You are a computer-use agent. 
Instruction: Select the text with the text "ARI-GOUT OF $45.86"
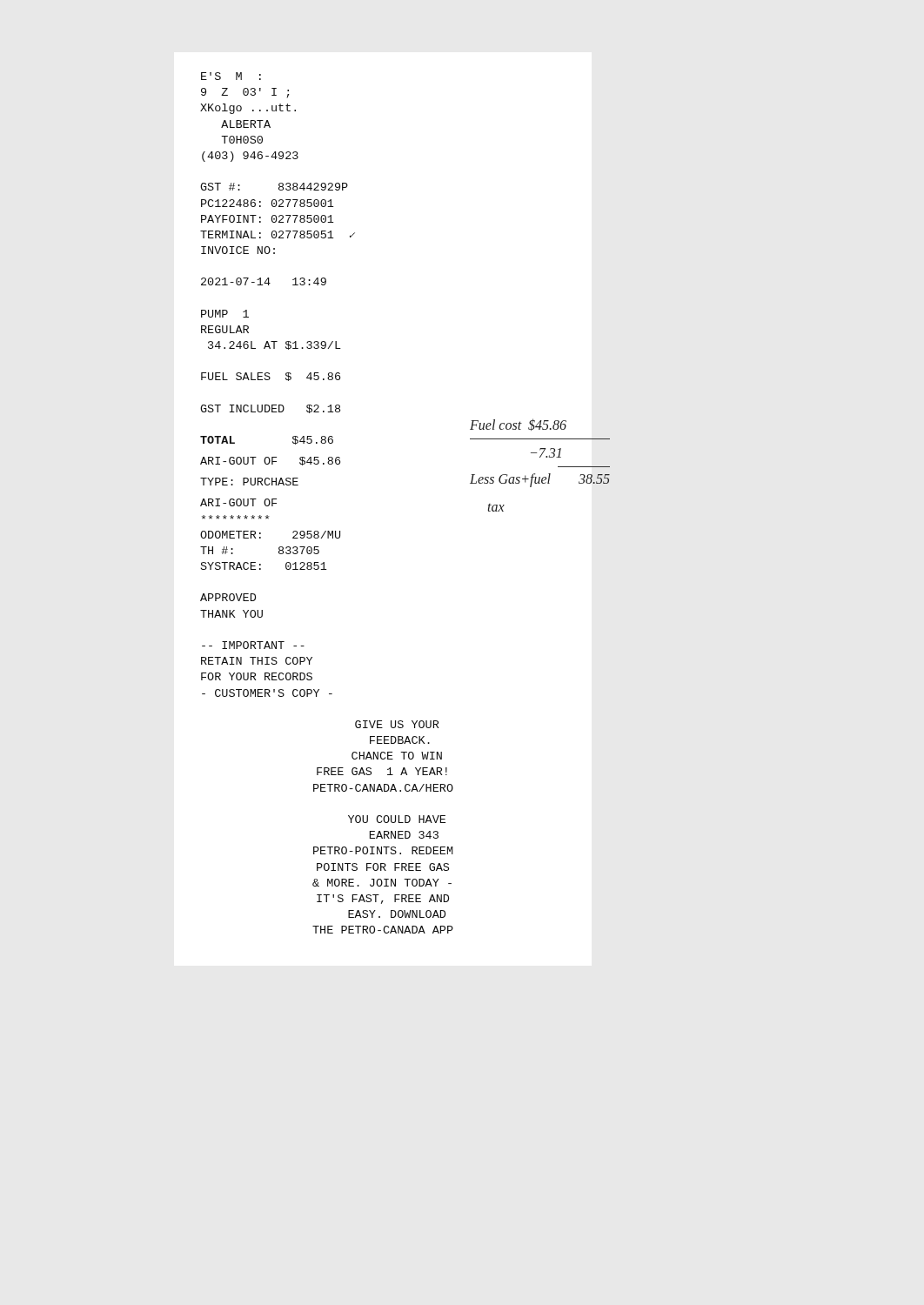click(x=237, y=461)
